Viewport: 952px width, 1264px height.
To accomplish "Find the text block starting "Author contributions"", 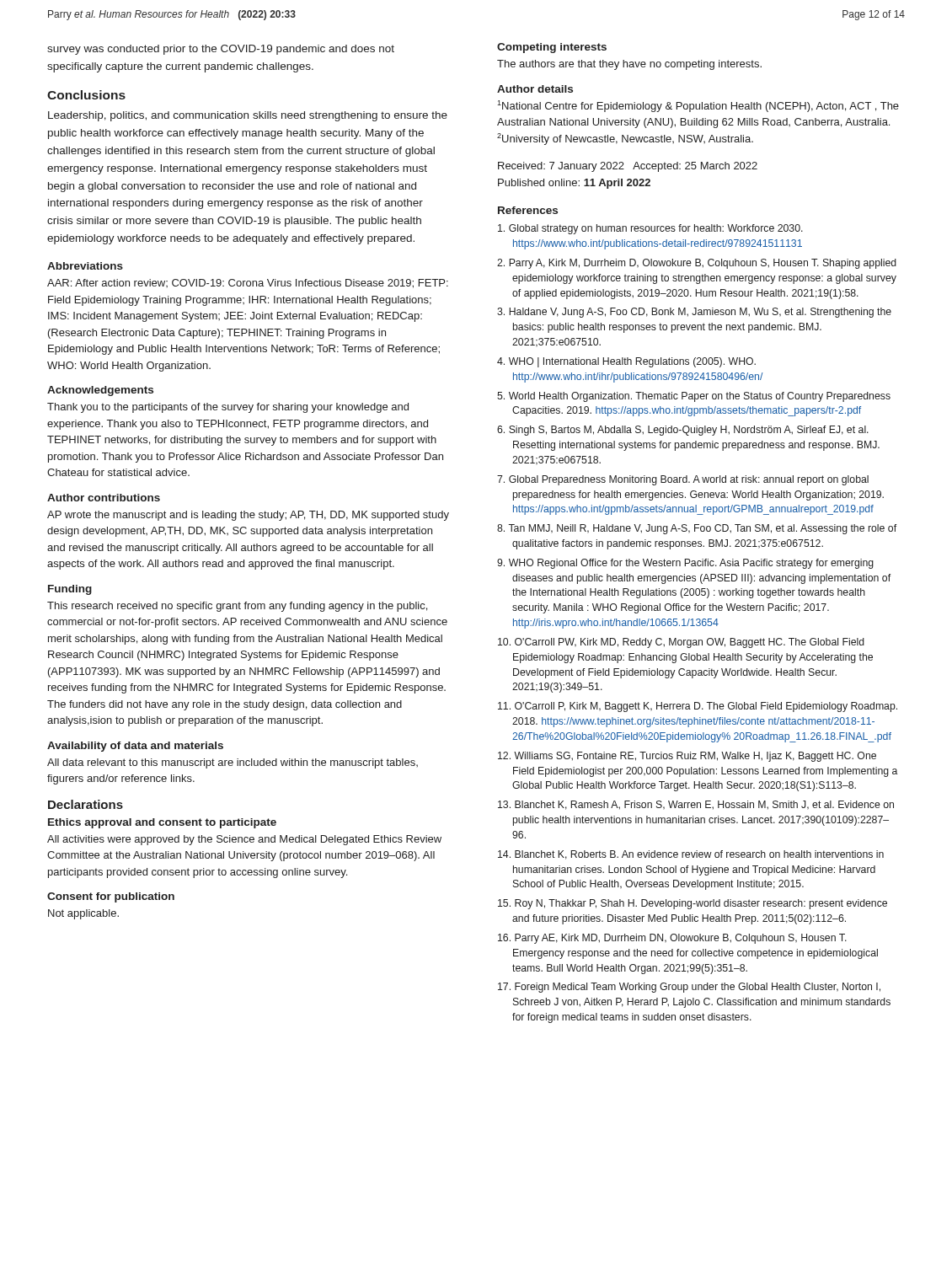I will (x=104, y=497).
